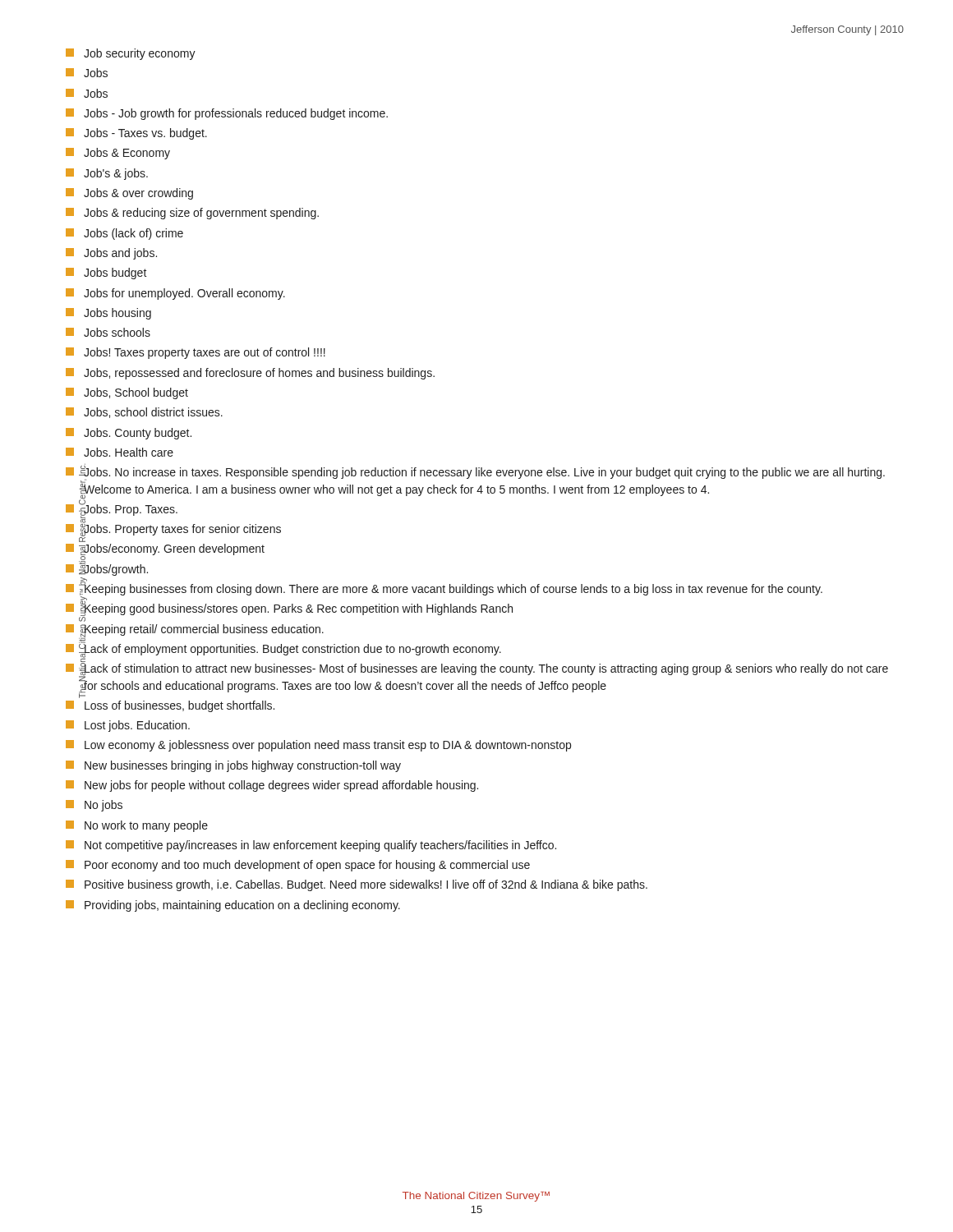Select the list item that reads "Job security economy"

[x=131, y=54]
